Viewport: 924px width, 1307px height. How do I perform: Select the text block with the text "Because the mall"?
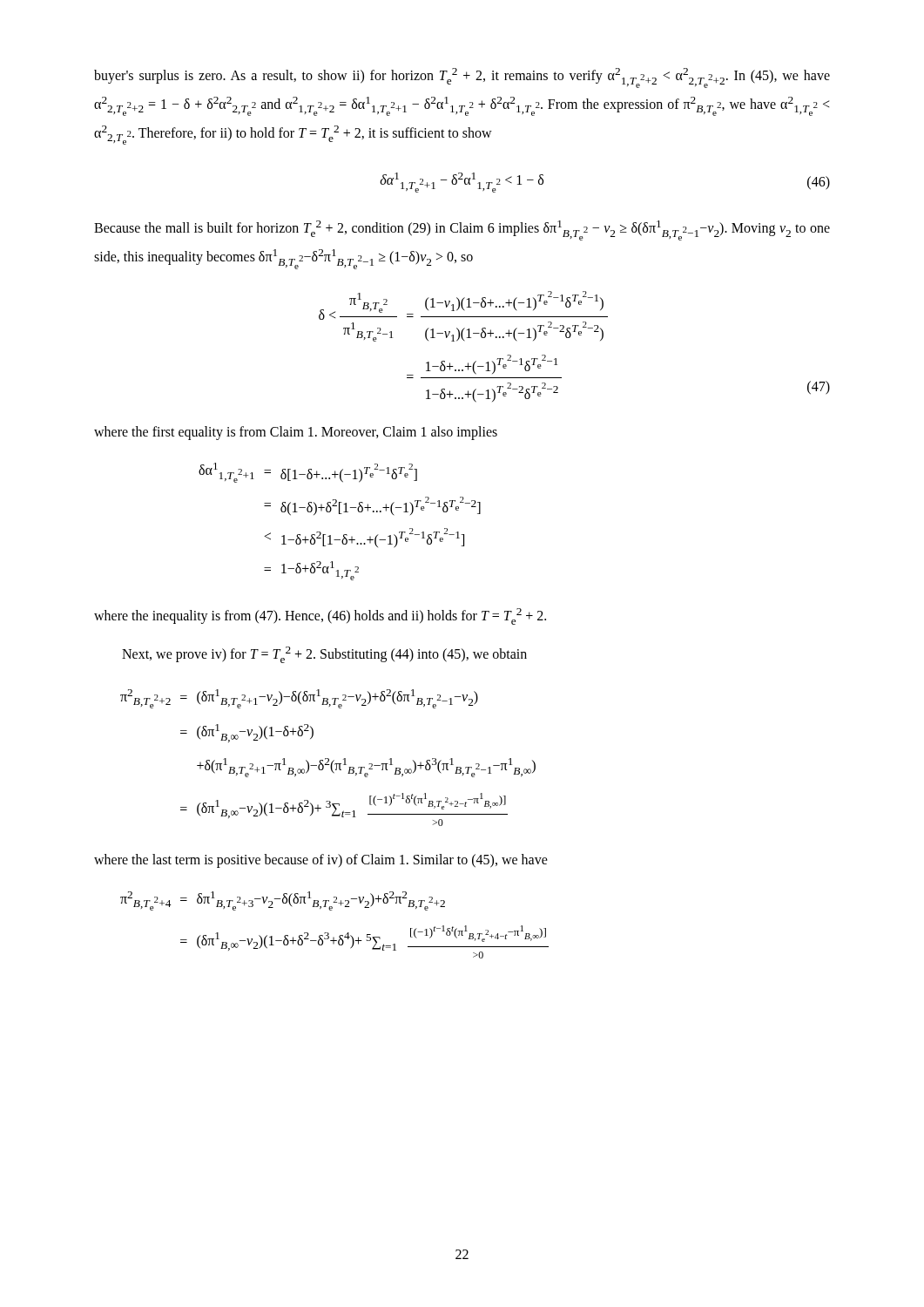click(462, 244)
